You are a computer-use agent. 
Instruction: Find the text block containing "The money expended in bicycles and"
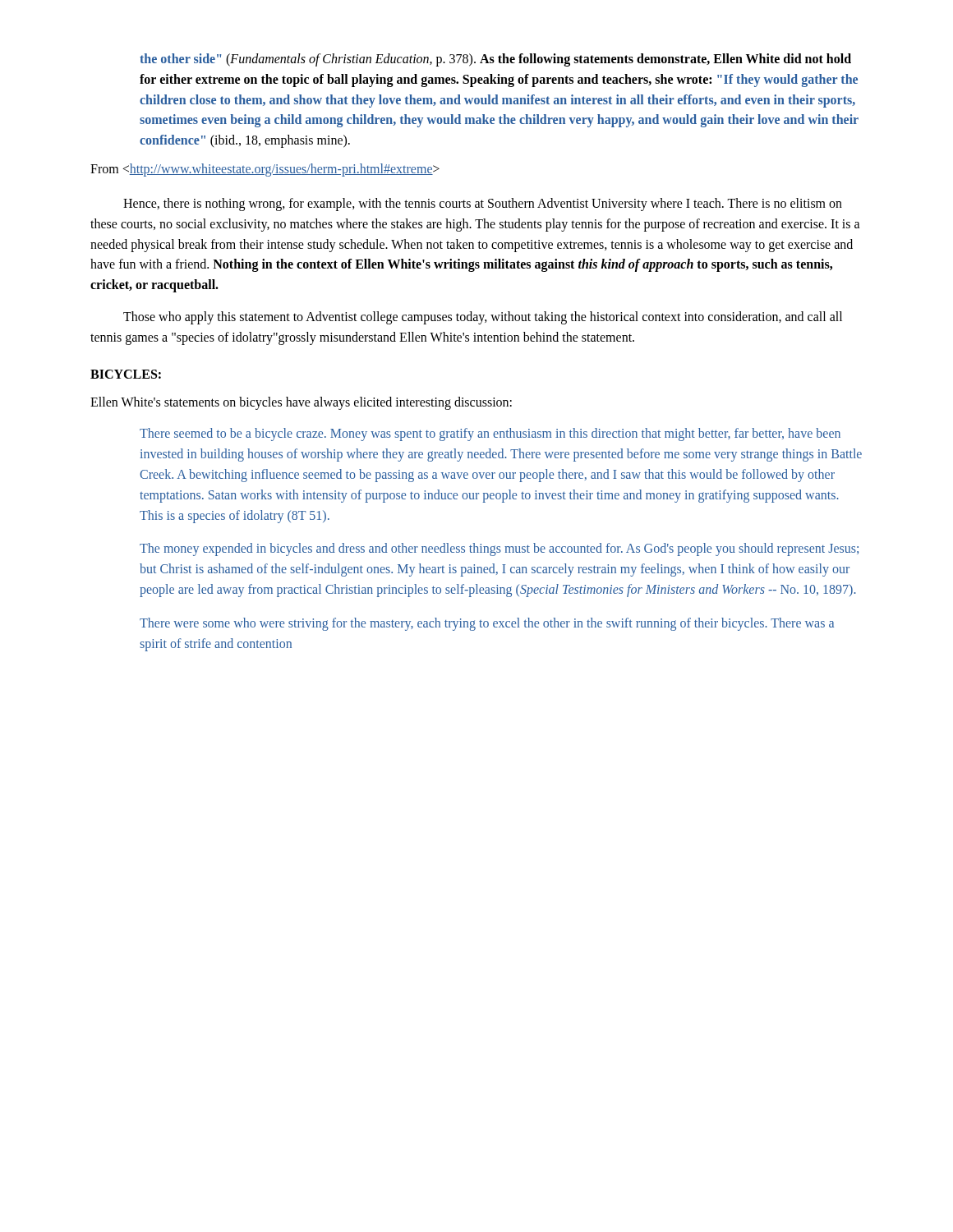(x=501, y=570)
